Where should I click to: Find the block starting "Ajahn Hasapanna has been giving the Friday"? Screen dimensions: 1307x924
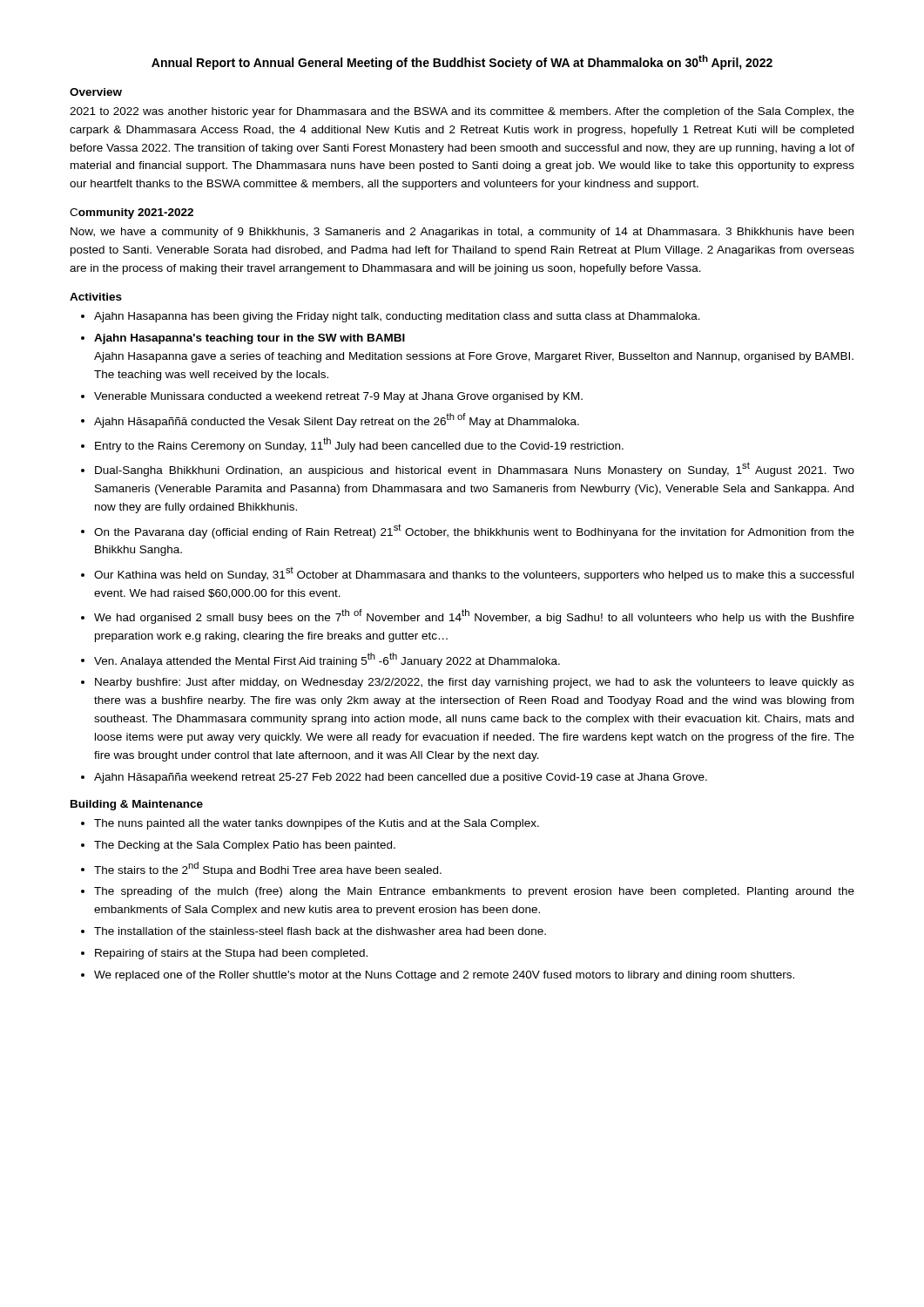tap(397, 316)
